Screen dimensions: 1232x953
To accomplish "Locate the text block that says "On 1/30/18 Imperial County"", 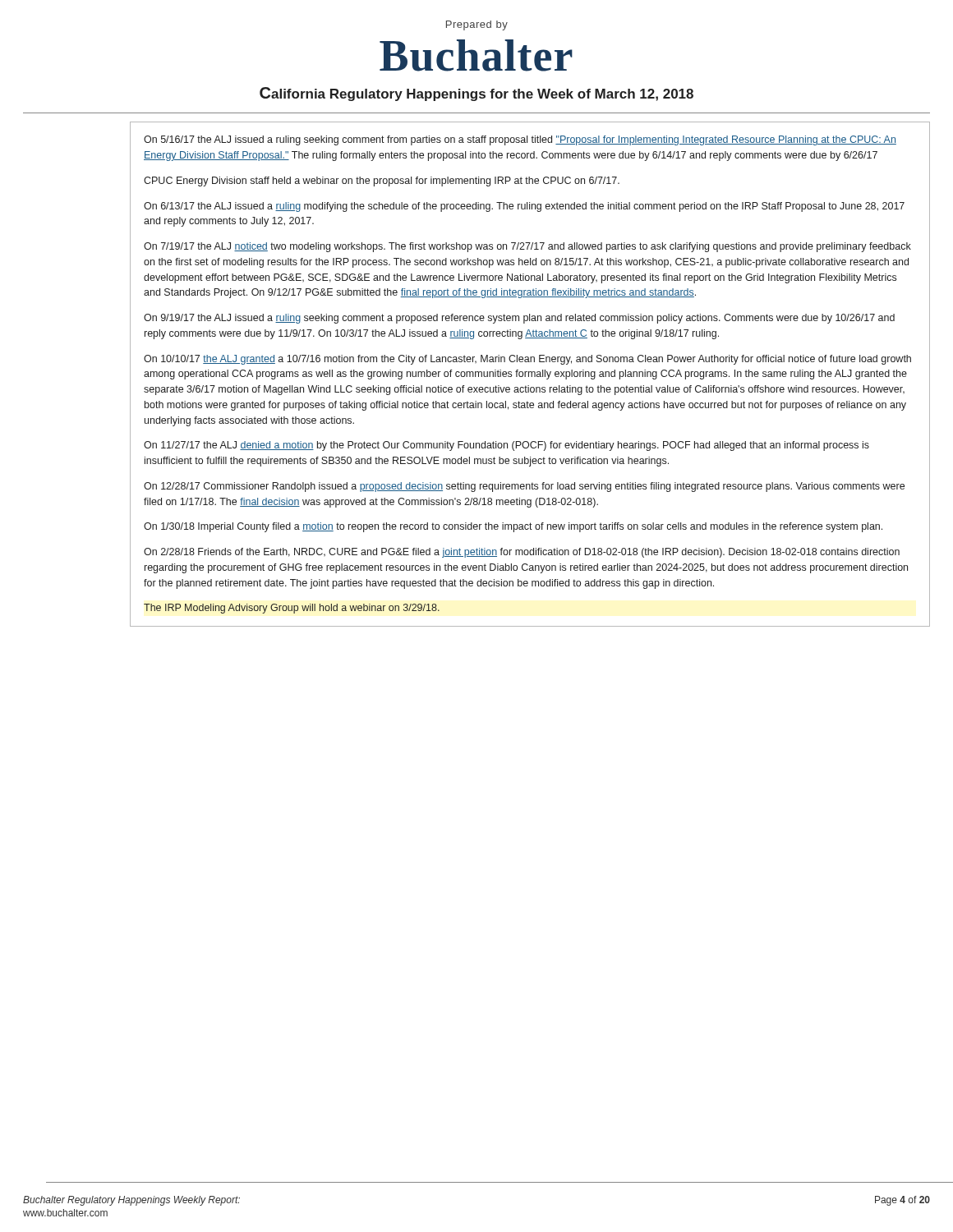I will point(514,527).
